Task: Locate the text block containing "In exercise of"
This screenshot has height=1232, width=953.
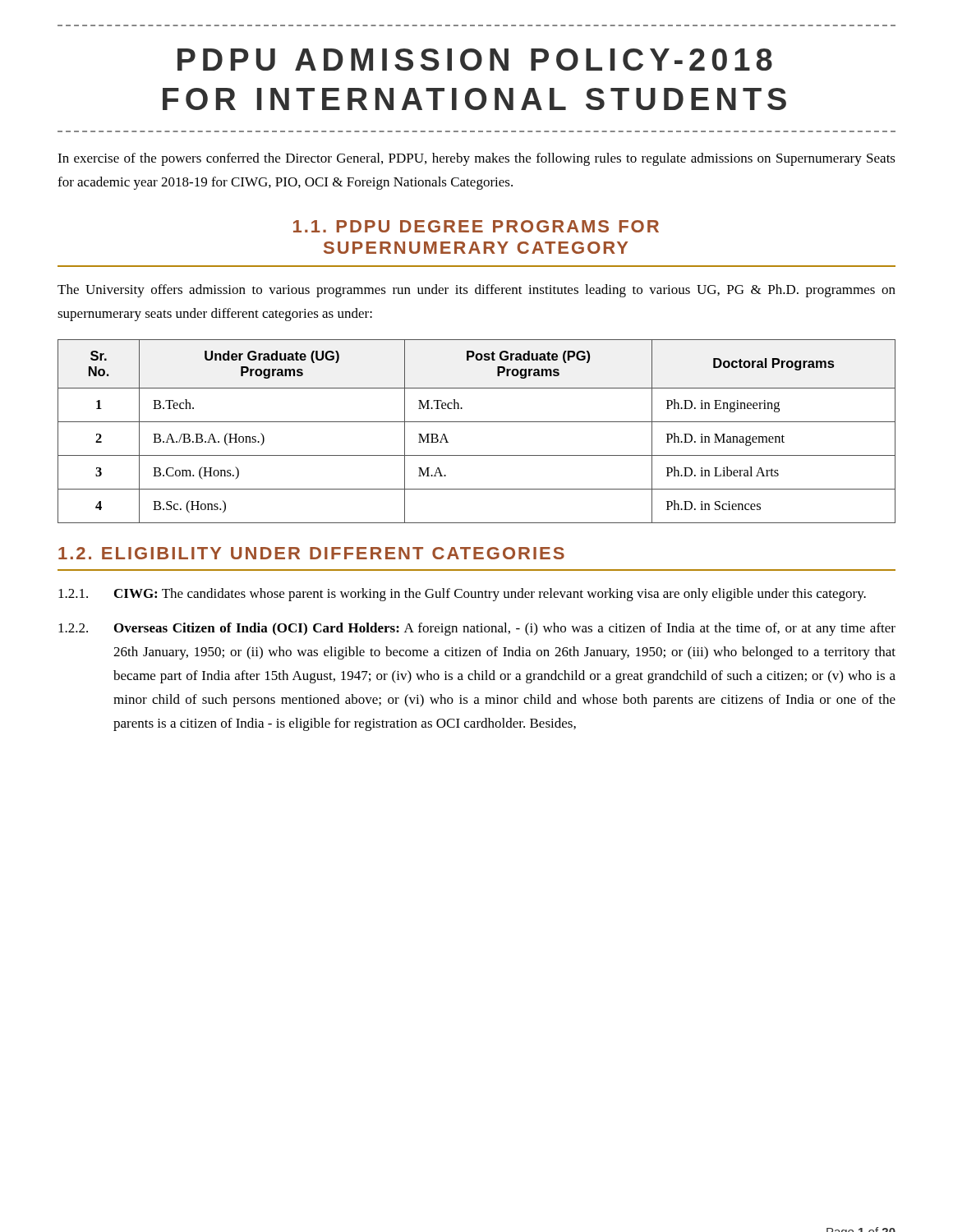Action: [x=476, y=170]
